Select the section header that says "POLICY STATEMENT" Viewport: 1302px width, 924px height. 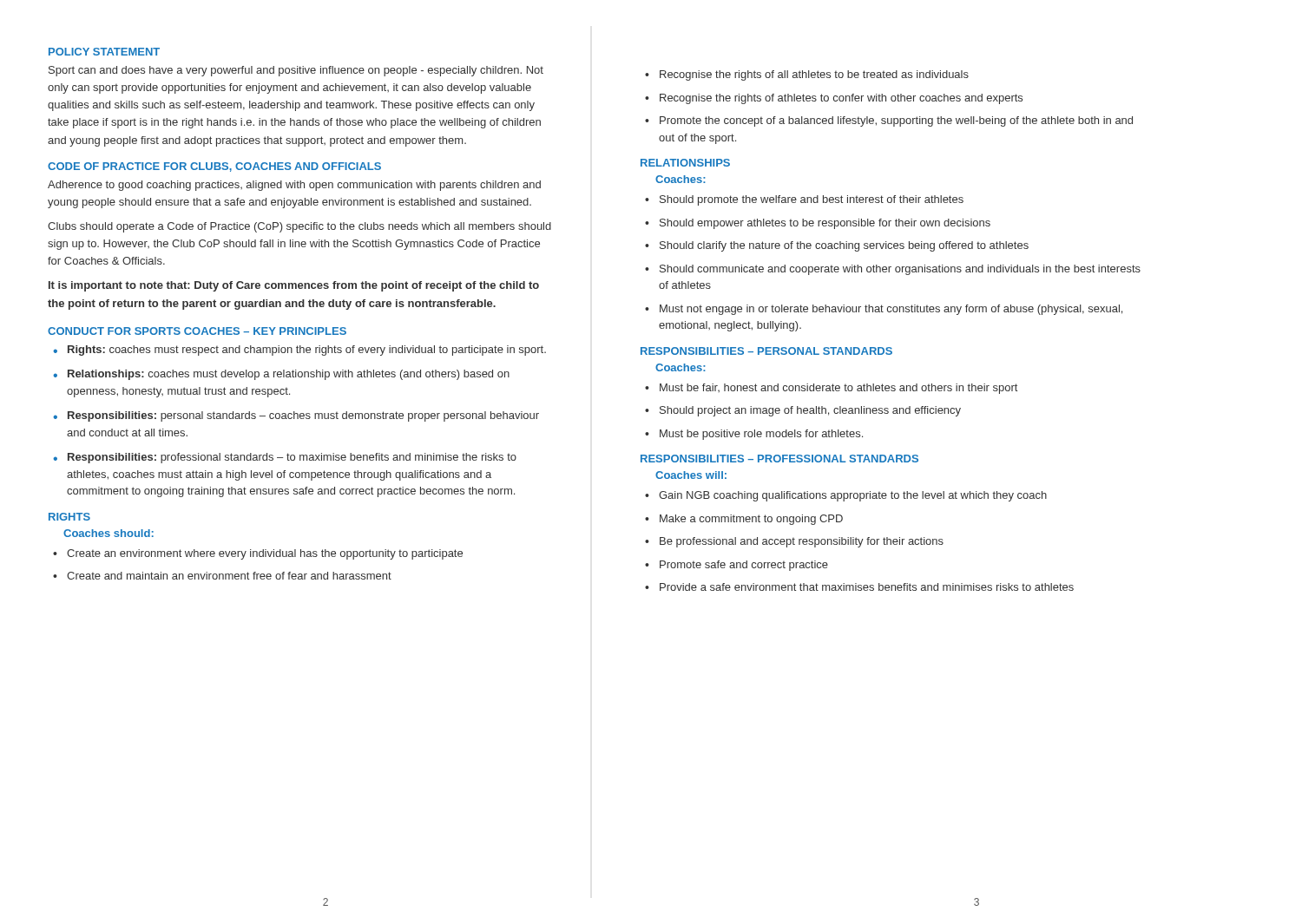tap(104, 52)
